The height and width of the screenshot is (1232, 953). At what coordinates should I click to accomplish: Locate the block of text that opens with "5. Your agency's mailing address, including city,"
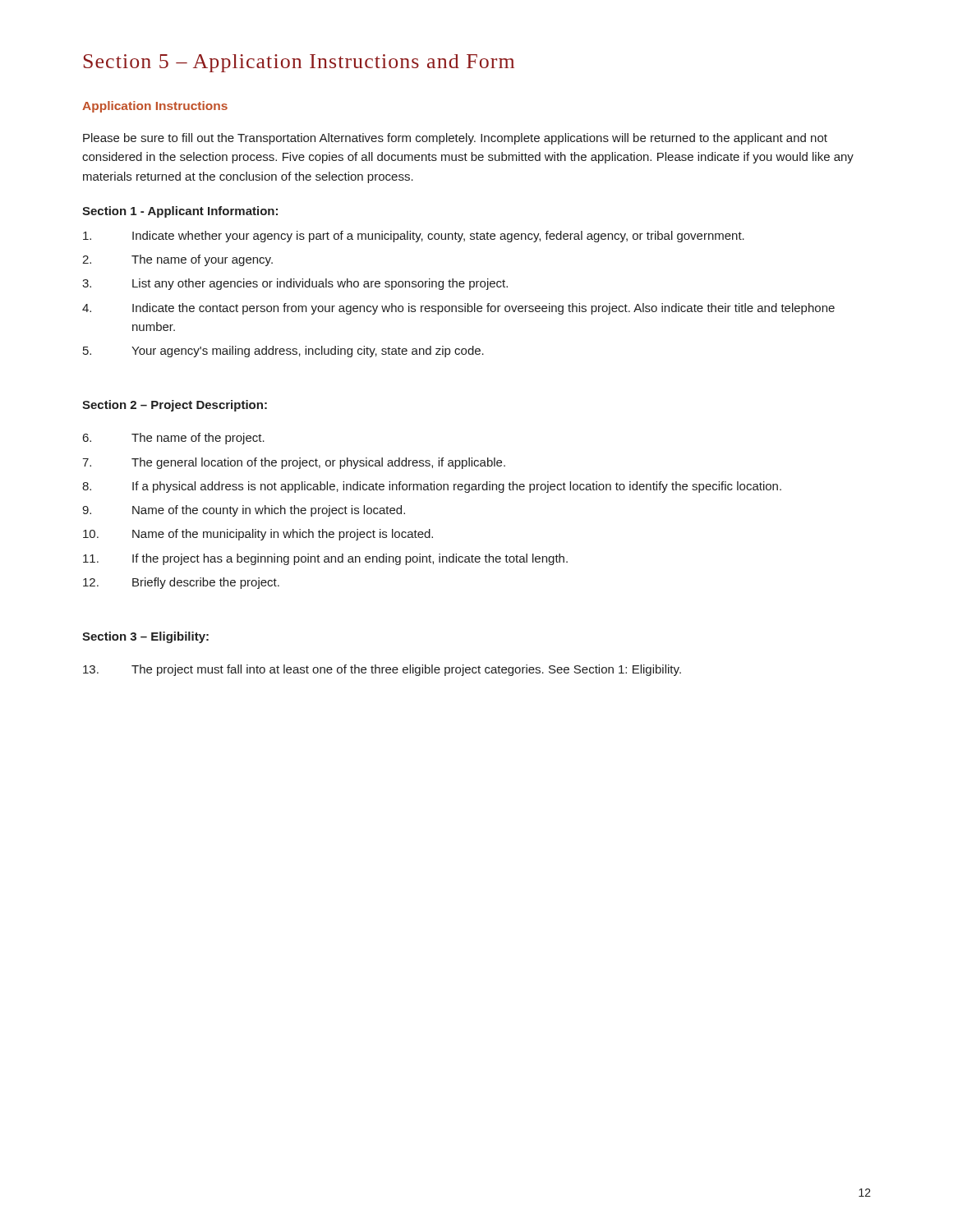point(476,350)
